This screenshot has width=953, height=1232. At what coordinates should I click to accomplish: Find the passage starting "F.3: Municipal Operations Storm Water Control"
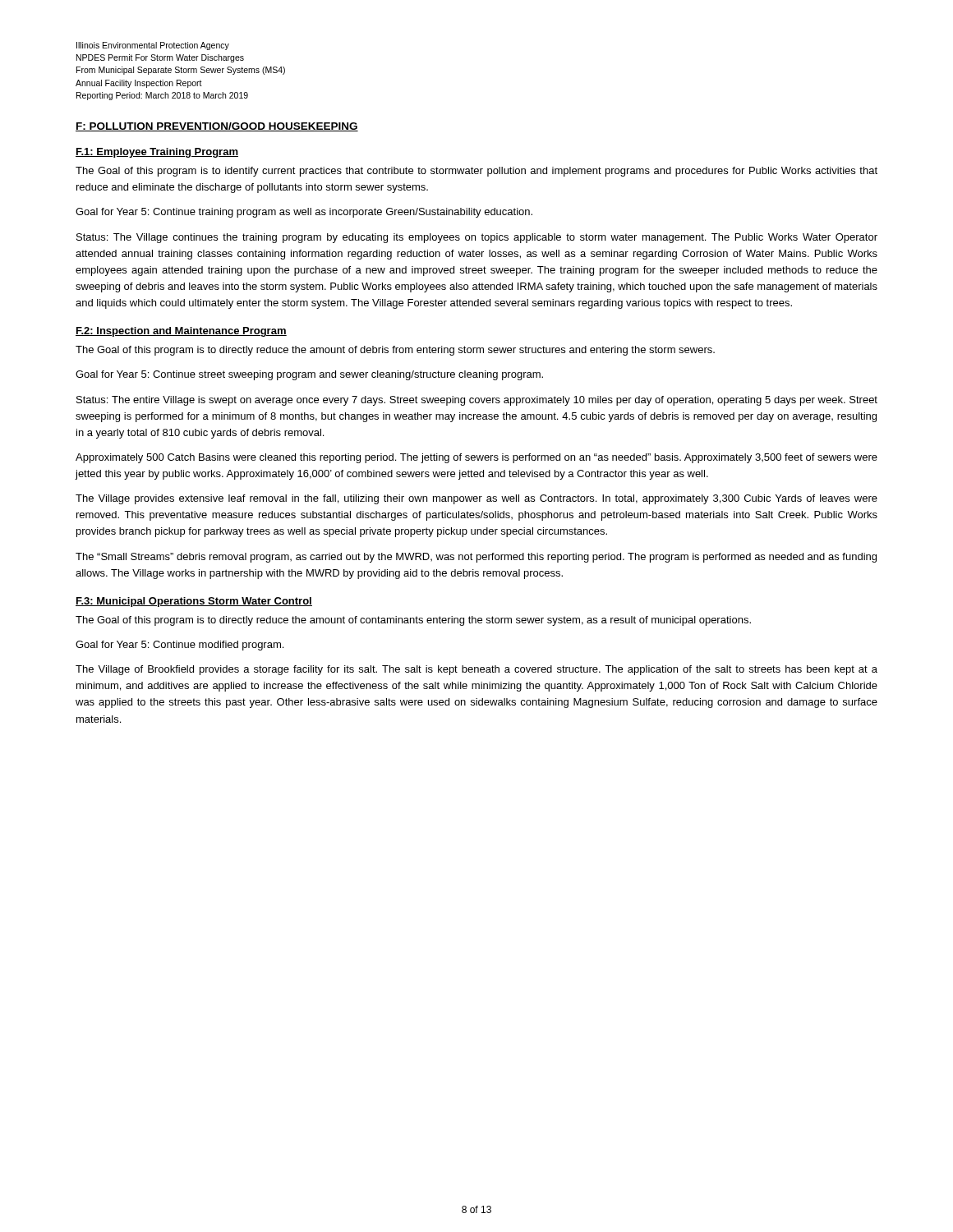(x=194, y=601)
